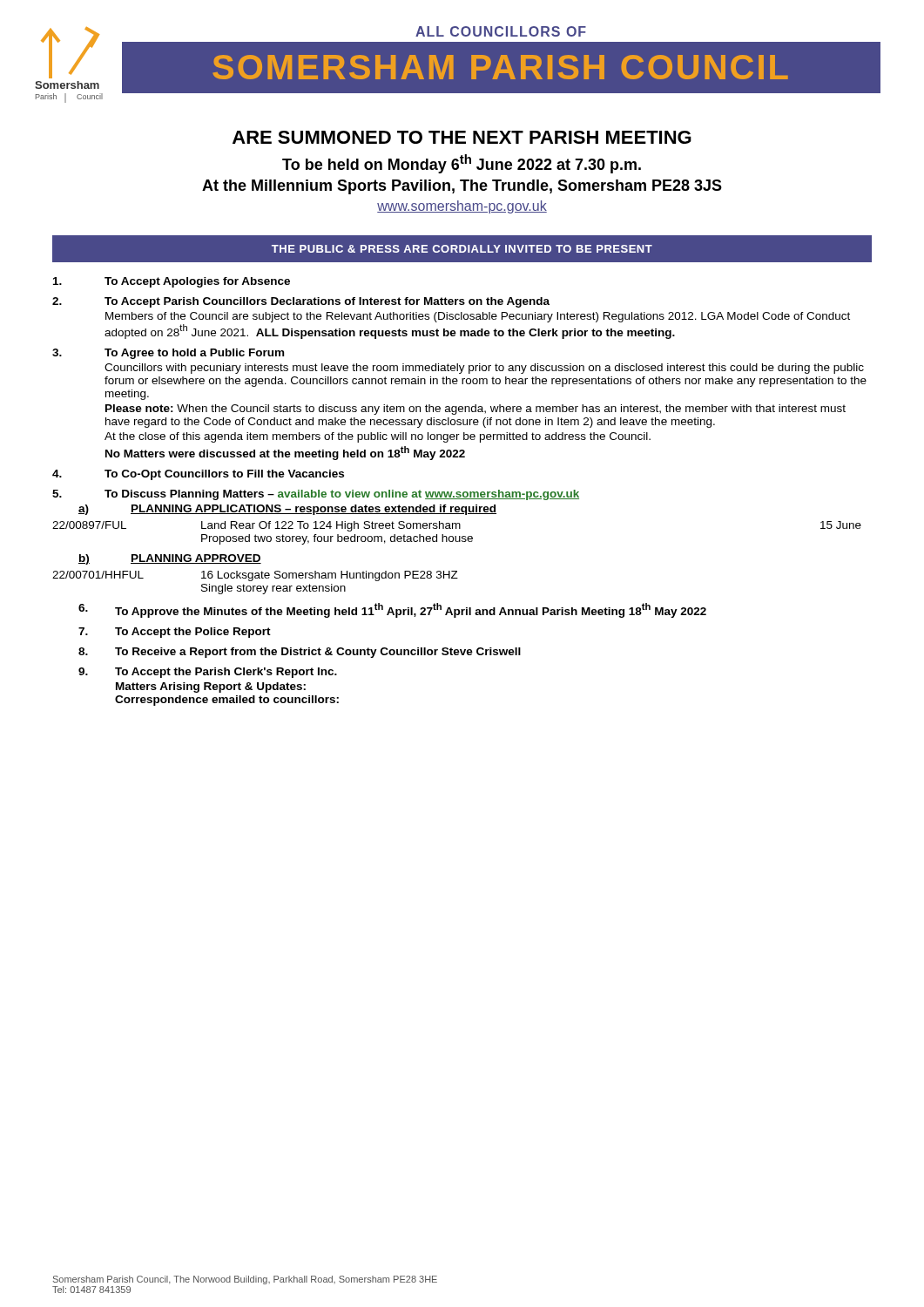This screenshot has width=924, height=1307.
Task: Find the list item that reads "7. To Accept the Police"
Action: (175, 633)
